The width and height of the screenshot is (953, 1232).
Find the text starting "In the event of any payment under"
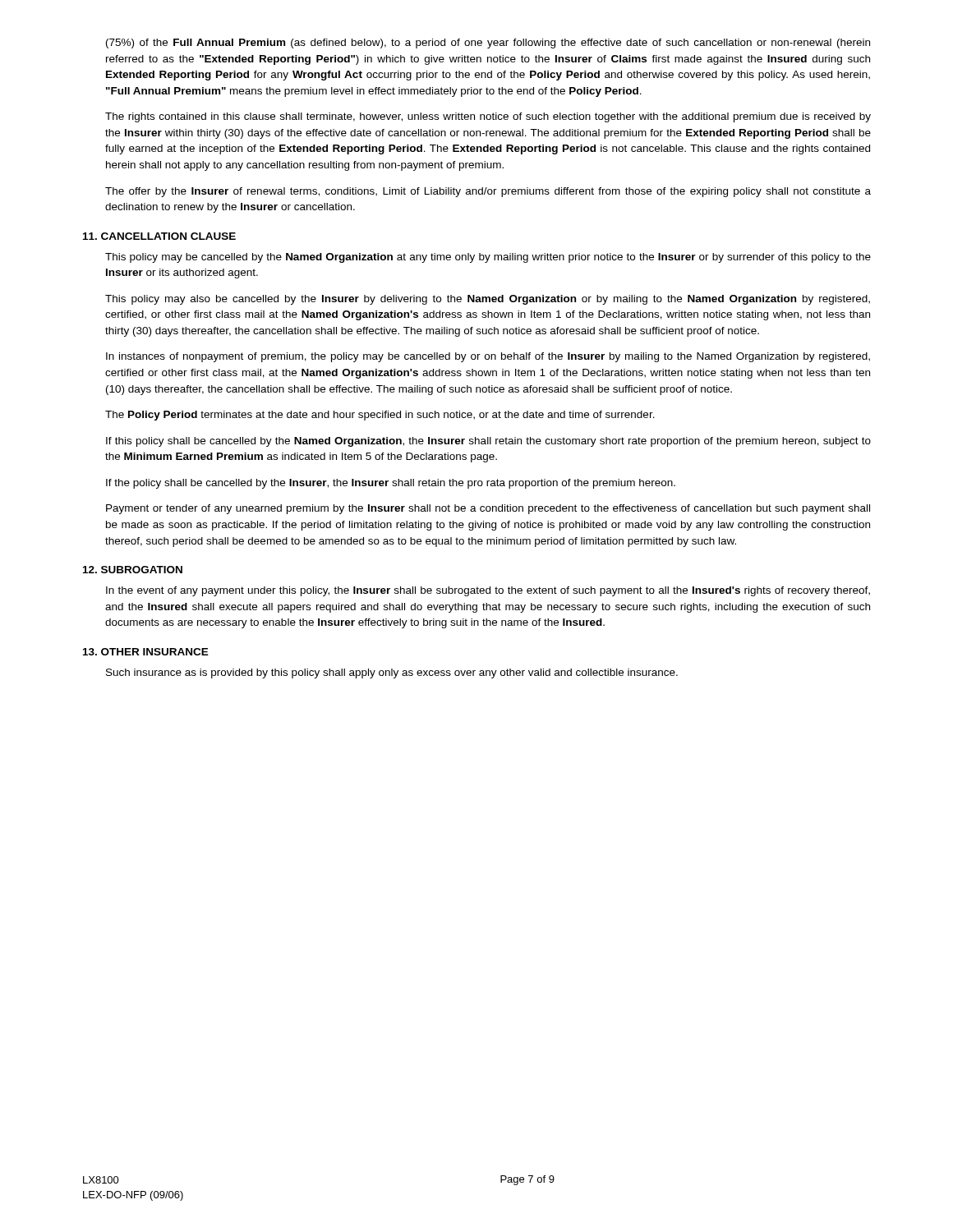tap(488, 606)
